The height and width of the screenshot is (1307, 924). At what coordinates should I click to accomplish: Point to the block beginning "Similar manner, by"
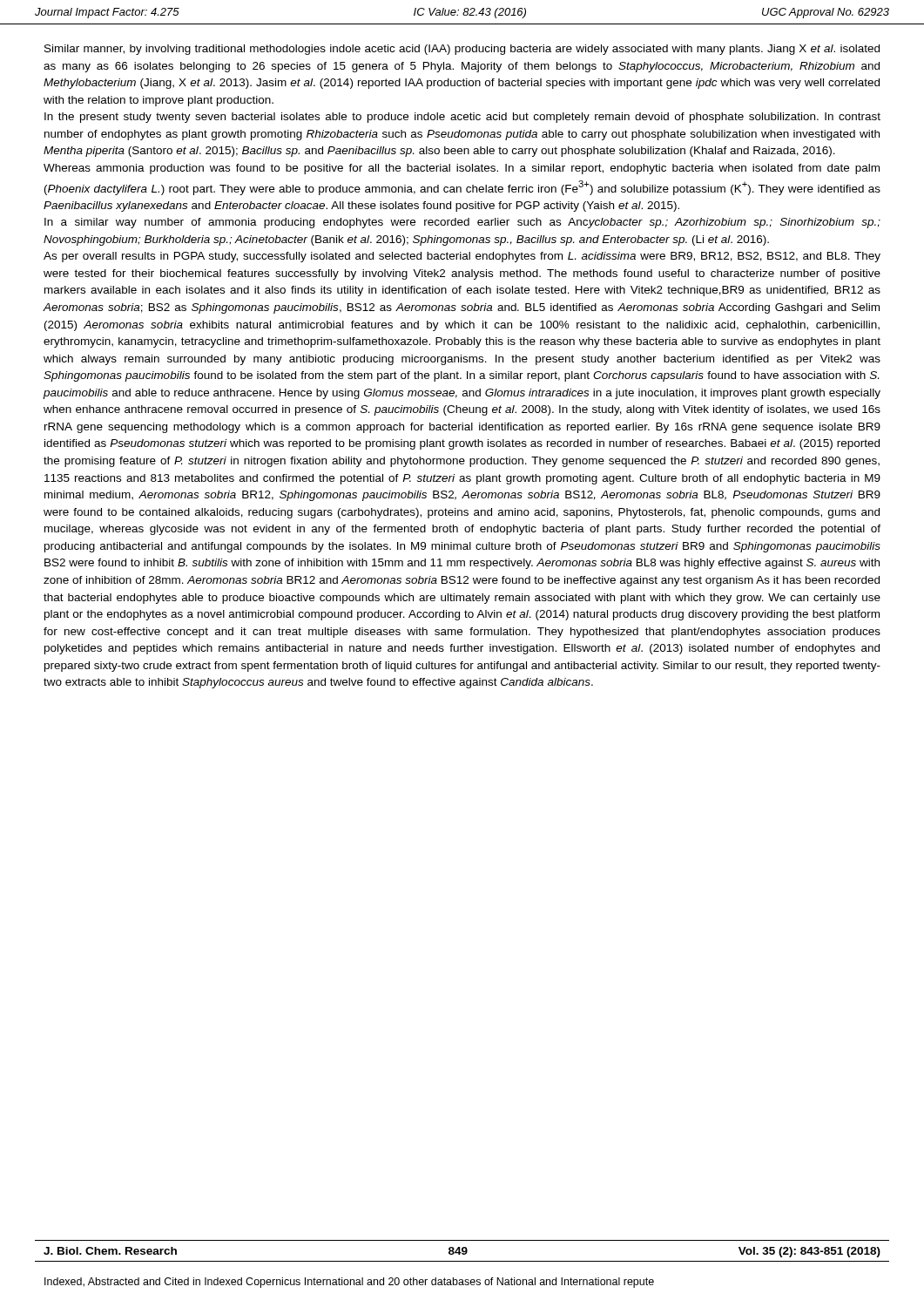point(462,366)
